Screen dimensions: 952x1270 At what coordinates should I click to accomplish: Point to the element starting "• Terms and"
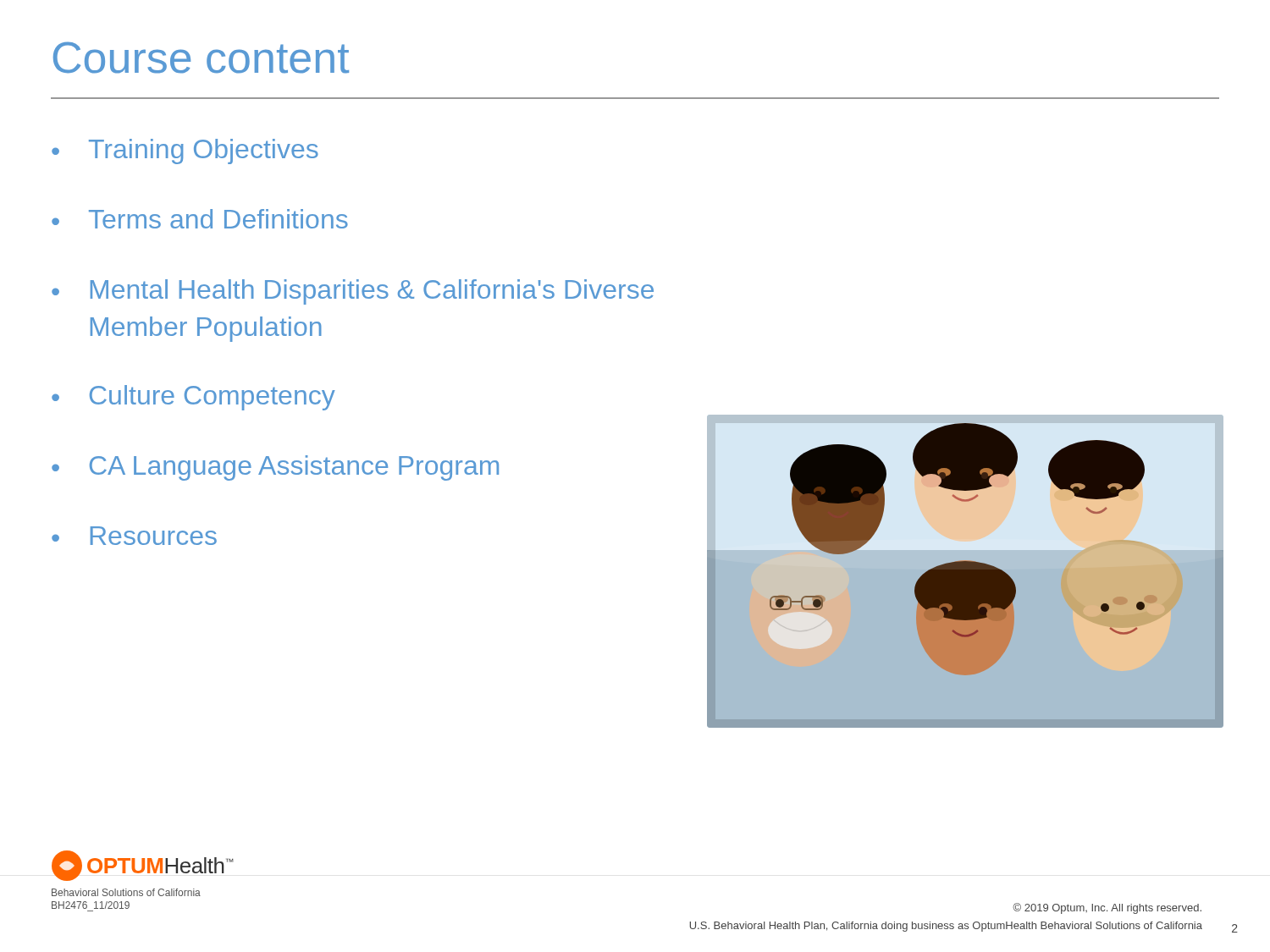(200, 221)
